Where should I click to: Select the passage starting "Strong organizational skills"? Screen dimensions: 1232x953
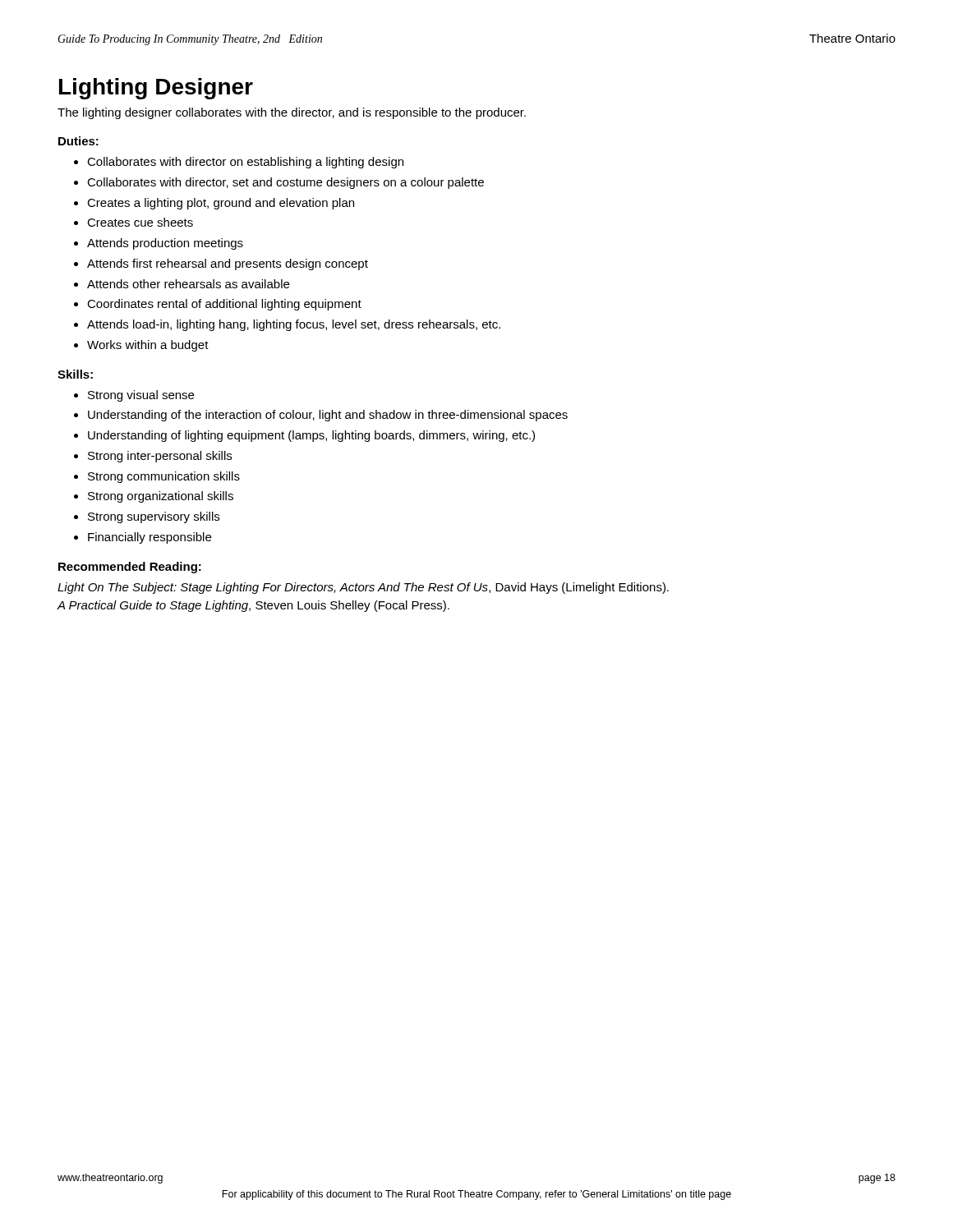[x=160, y=496]
